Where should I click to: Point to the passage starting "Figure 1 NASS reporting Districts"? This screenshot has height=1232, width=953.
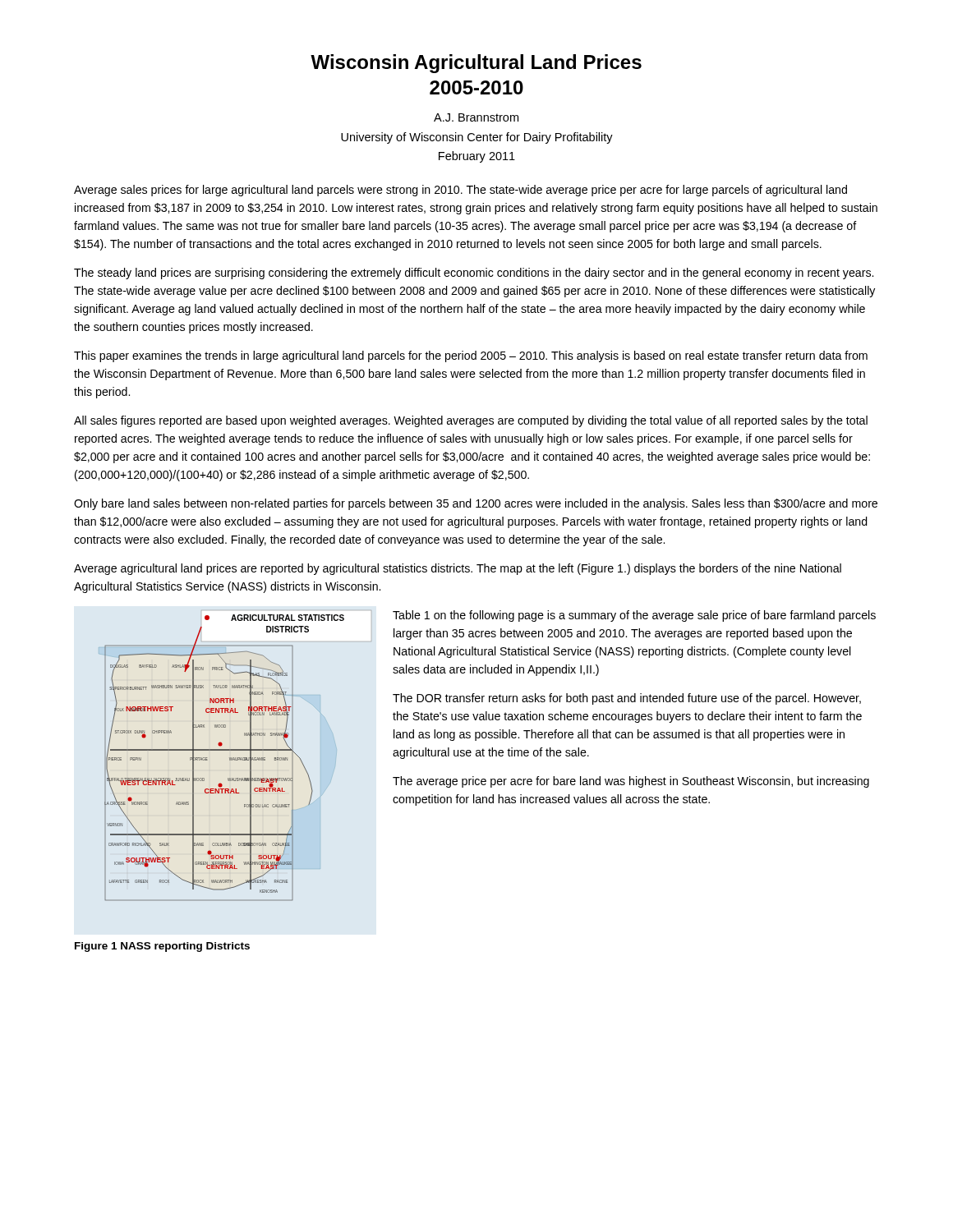[x=162, y=946]
